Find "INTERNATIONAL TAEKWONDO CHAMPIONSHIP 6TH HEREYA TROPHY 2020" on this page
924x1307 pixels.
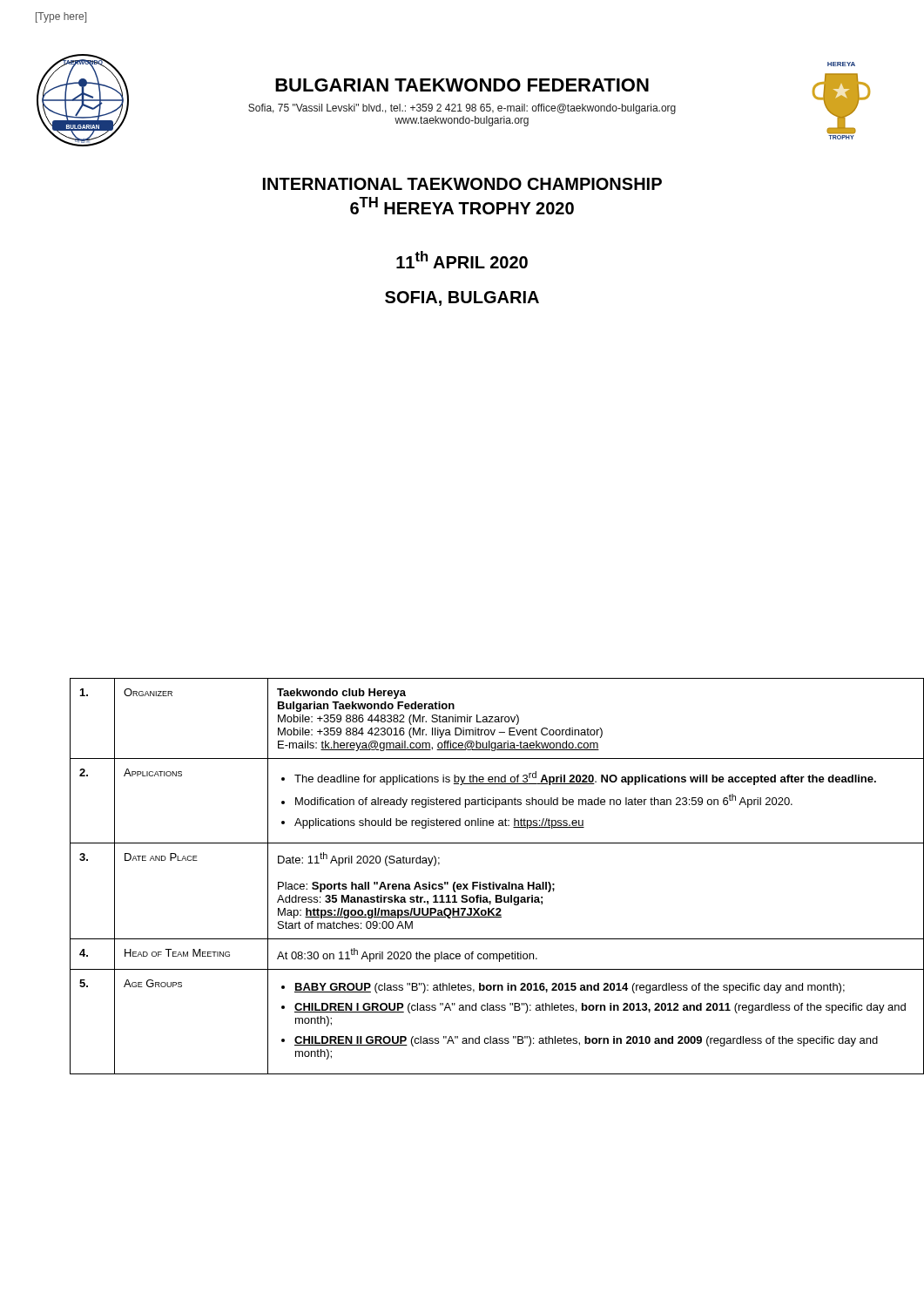pyautogui.click(x=462, y=196)
